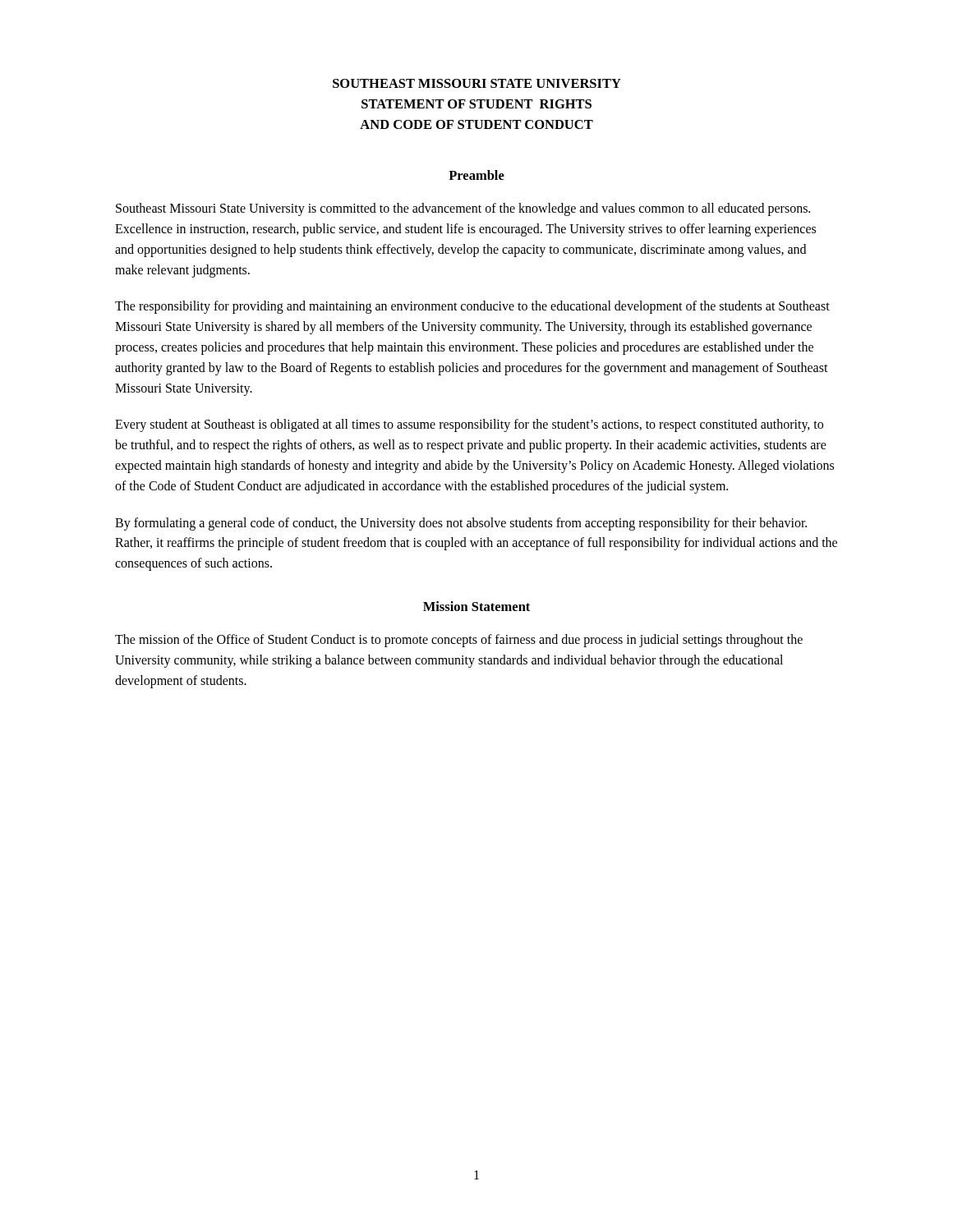Click on the block starting "Southeast Missouri State University"
Viewport: 953px width, 1232px height.
(x=466, y=239)
